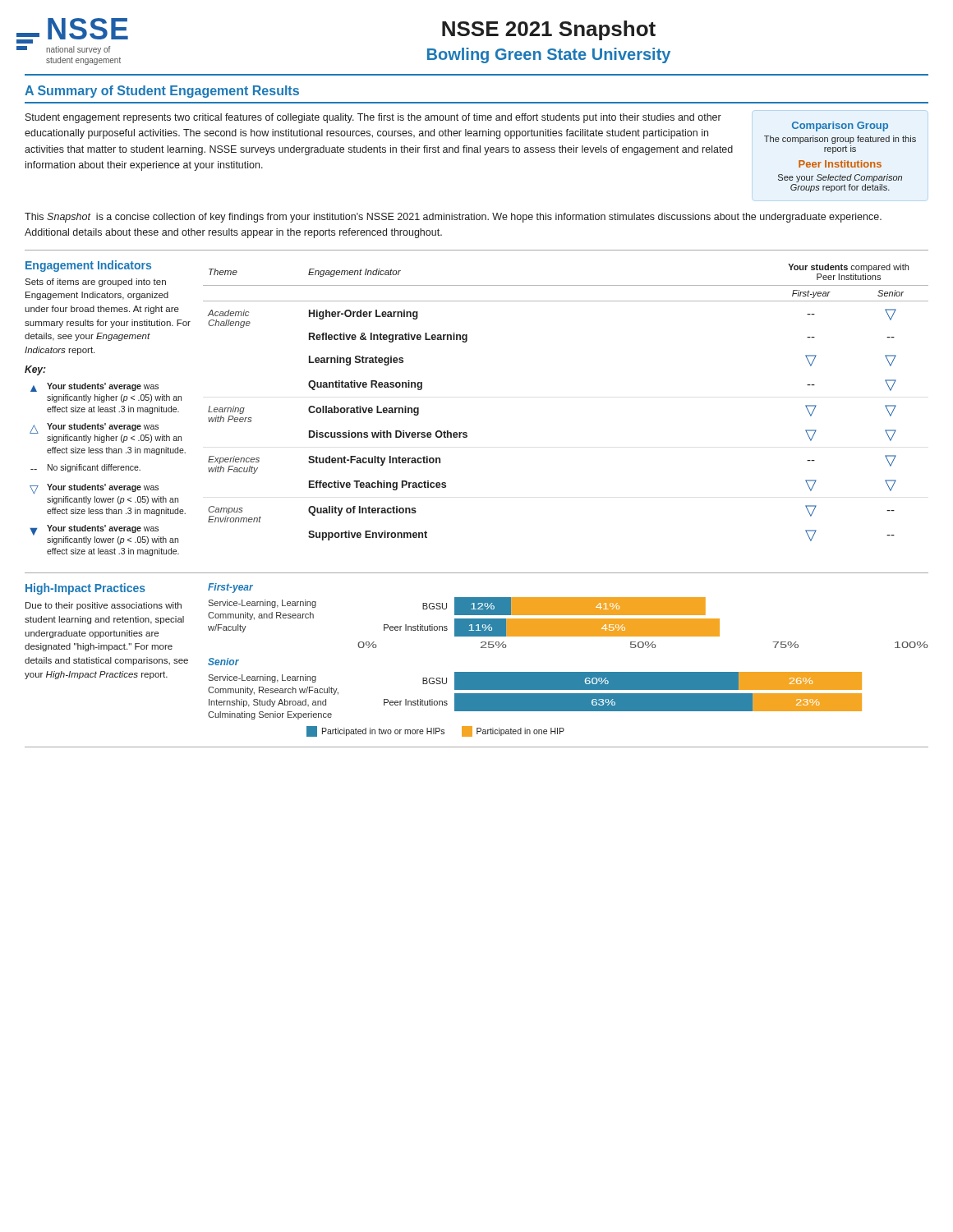This screenshot has height=1232, width=953.
Task: Select the block starting "Engagement Indicators"
Action: (88, 265)
